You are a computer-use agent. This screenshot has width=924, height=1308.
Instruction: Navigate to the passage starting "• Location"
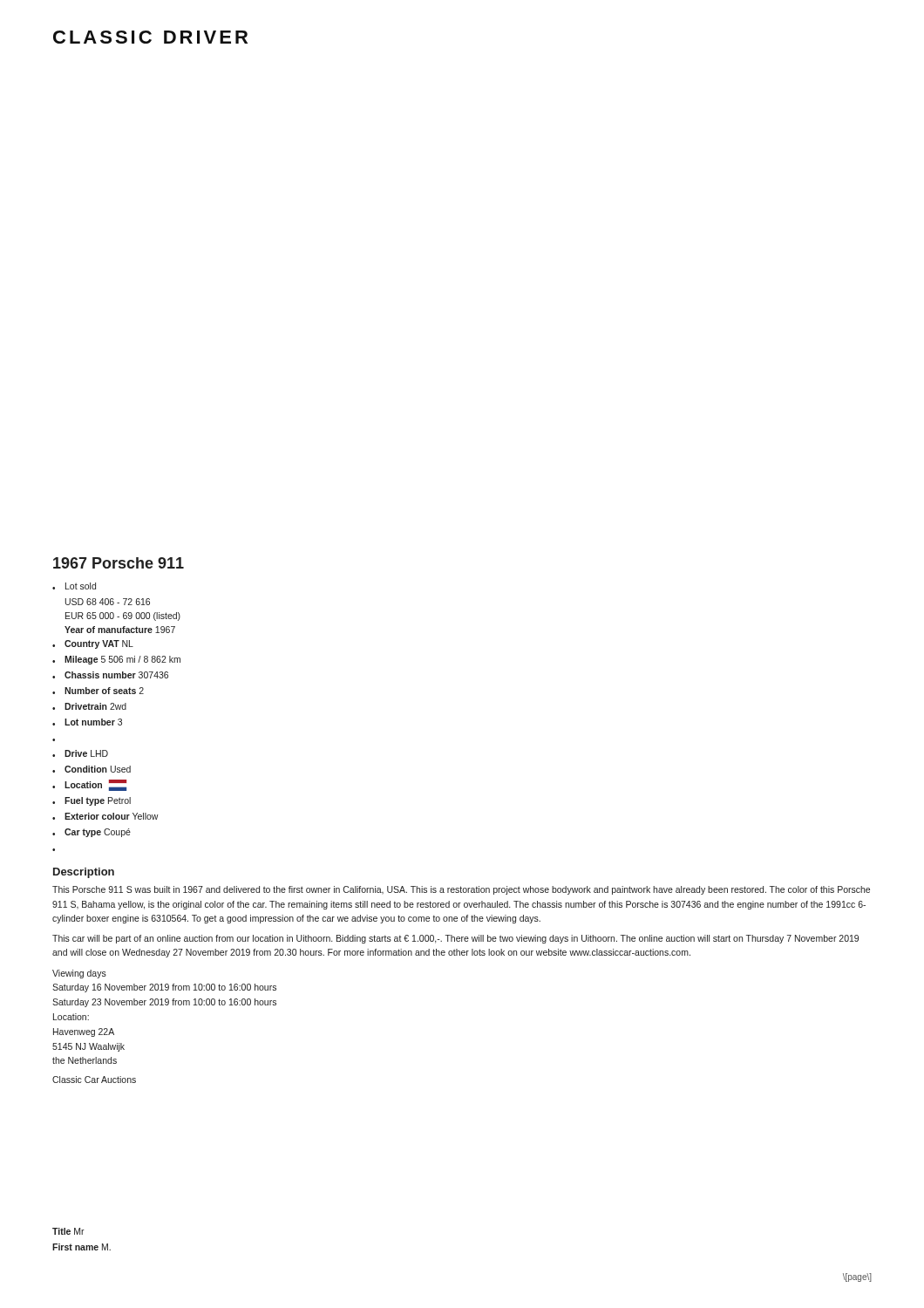tap(89, 785)
